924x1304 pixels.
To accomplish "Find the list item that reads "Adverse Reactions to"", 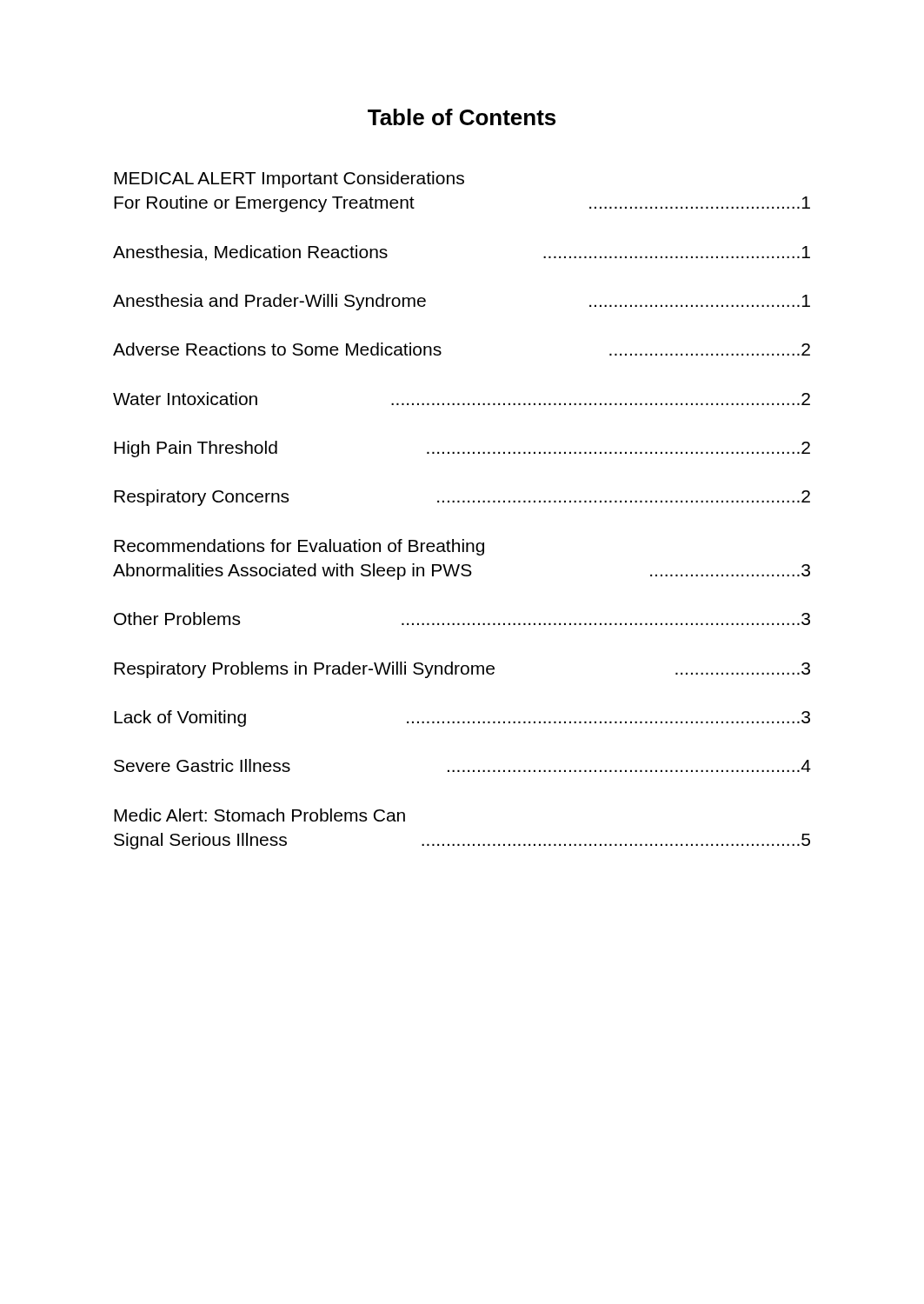I will click(x=273, y=349).
